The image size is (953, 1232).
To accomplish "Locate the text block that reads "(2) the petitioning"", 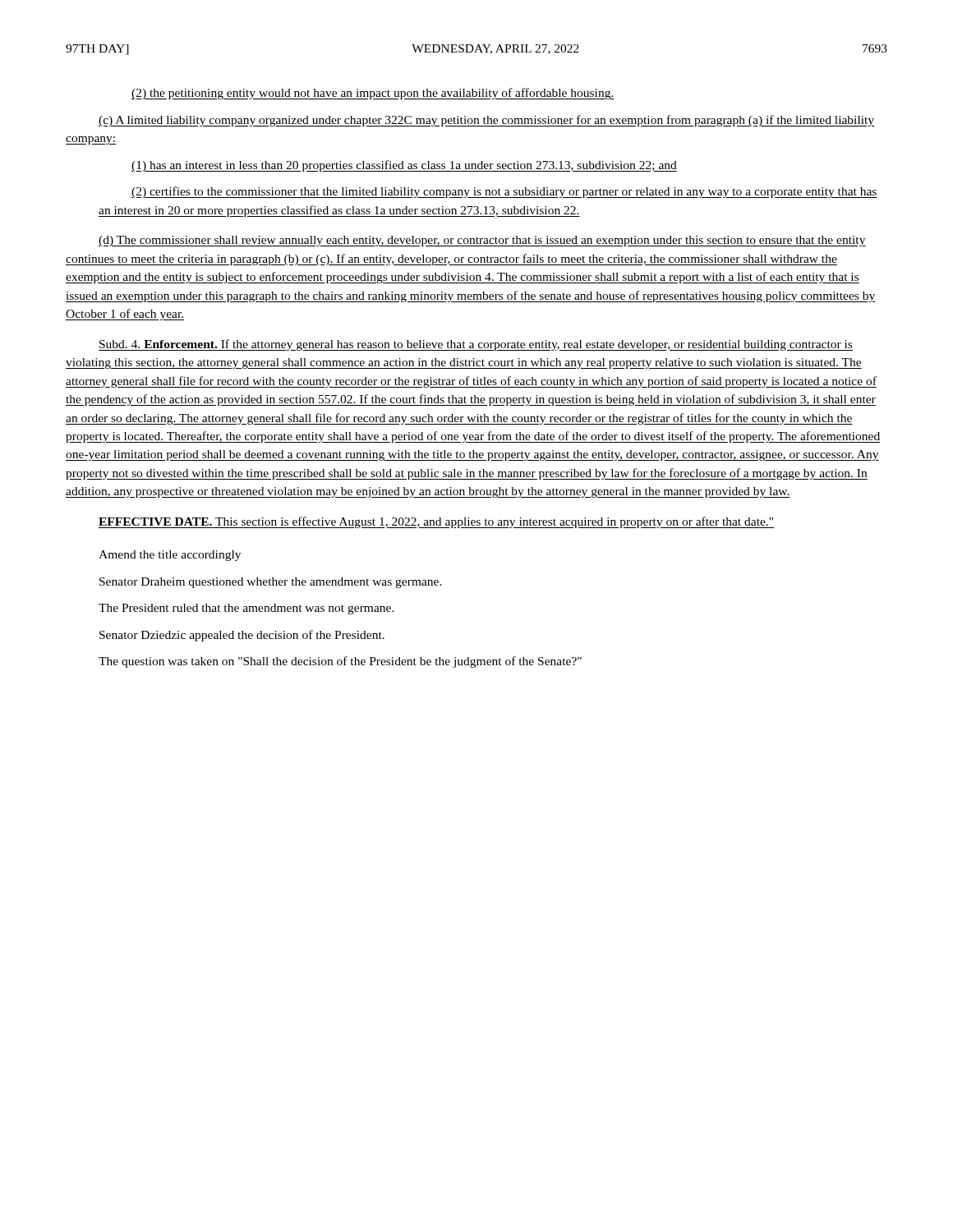I will pyautogui.click(x=476, y=93).
